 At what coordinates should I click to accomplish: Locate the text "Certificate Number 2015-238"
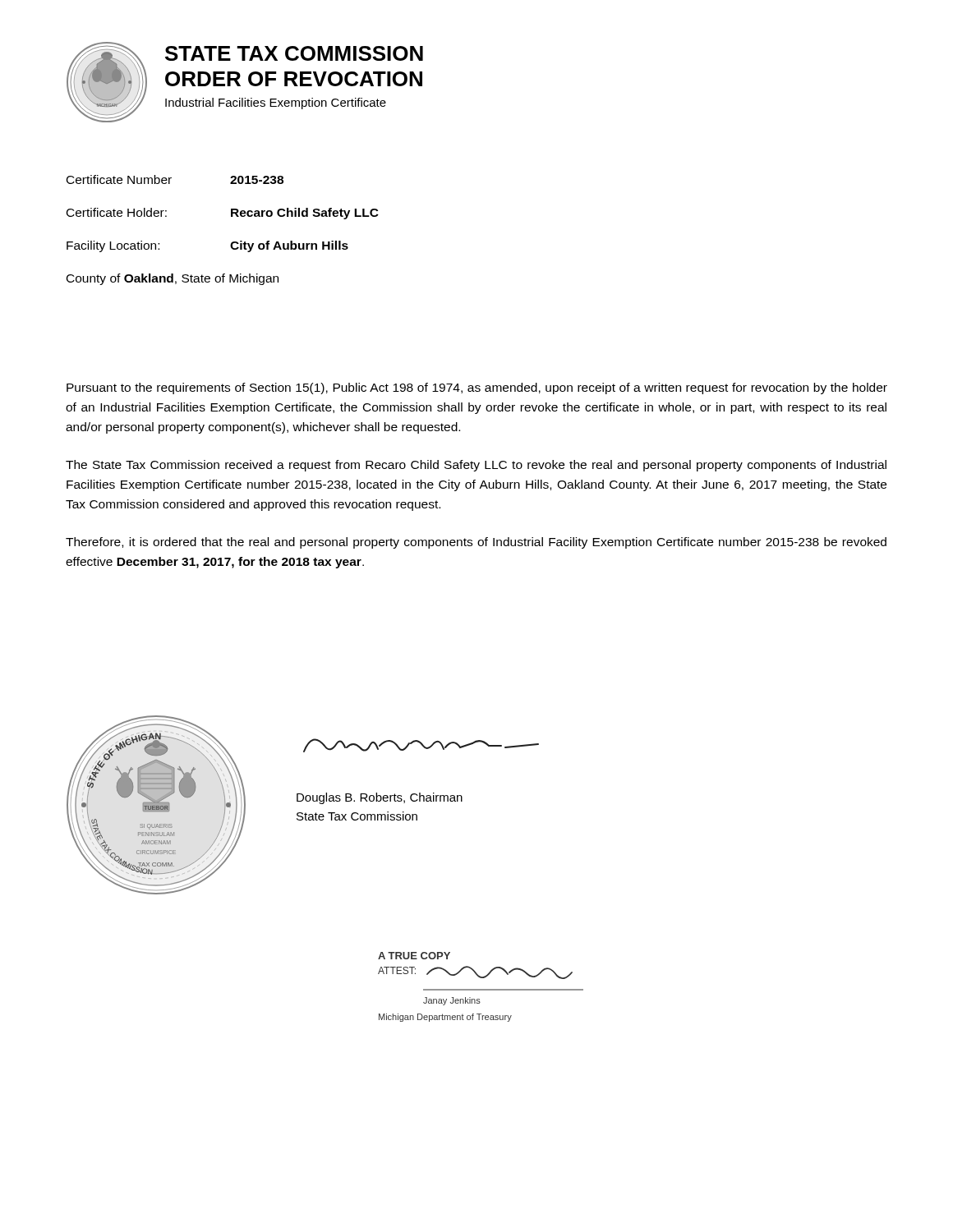tap(175, 180)
